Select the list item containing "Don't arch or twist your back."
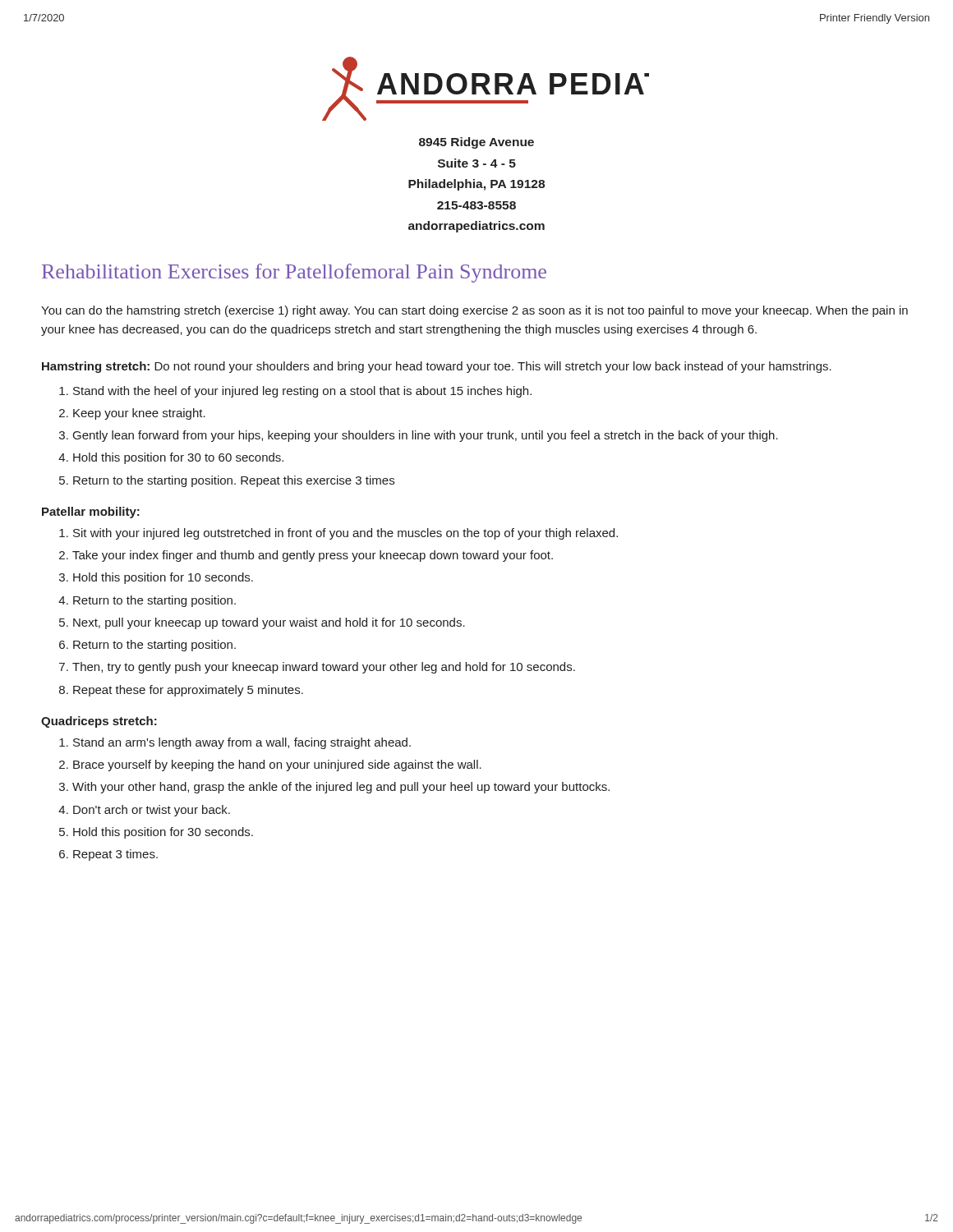 (152, 809)
